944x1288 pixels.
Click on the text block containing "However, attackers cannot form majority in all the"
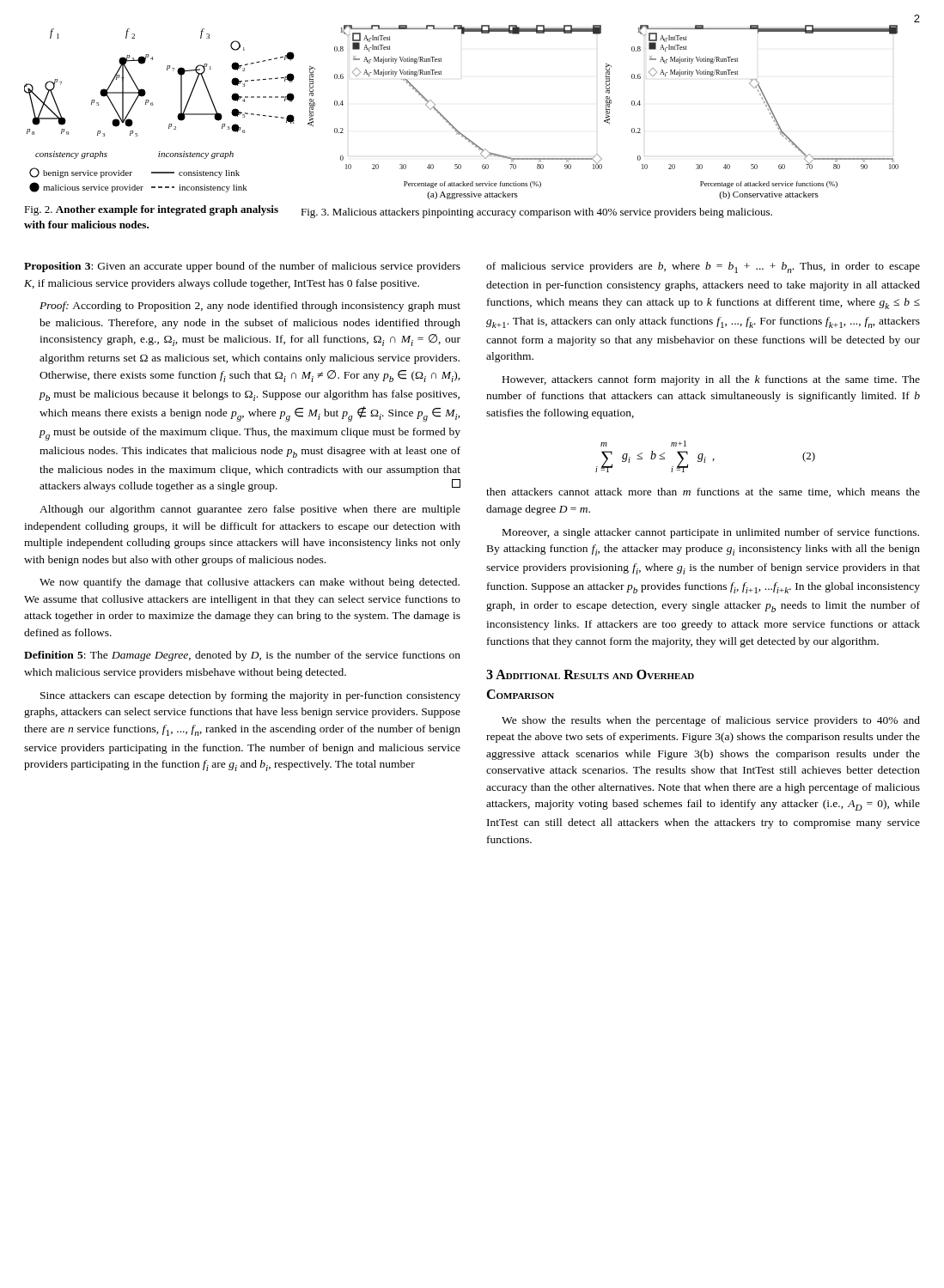[x=703, y=396]
